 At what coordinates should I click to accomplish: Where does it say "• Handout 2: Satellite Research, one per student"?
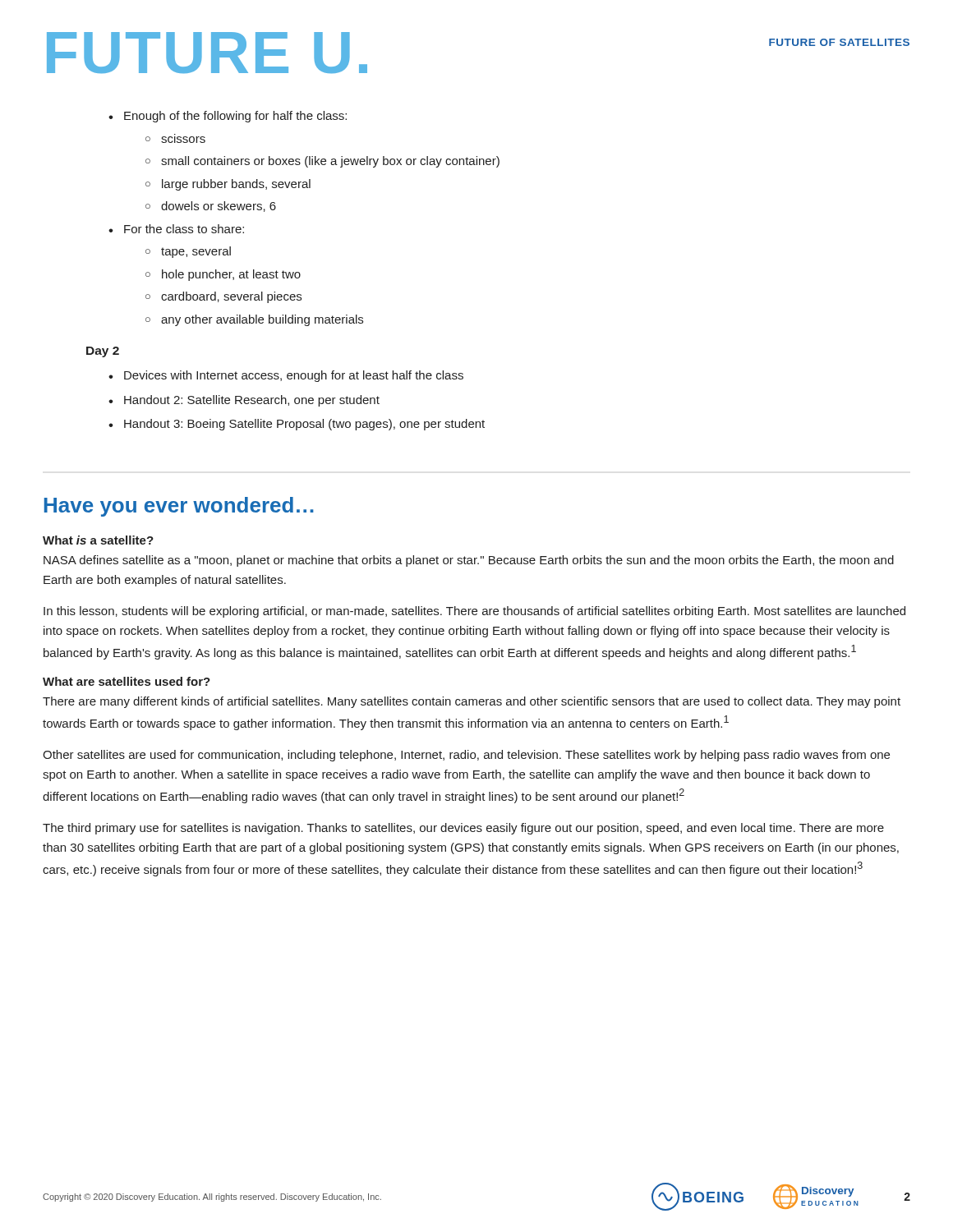(x=244, y=400)
